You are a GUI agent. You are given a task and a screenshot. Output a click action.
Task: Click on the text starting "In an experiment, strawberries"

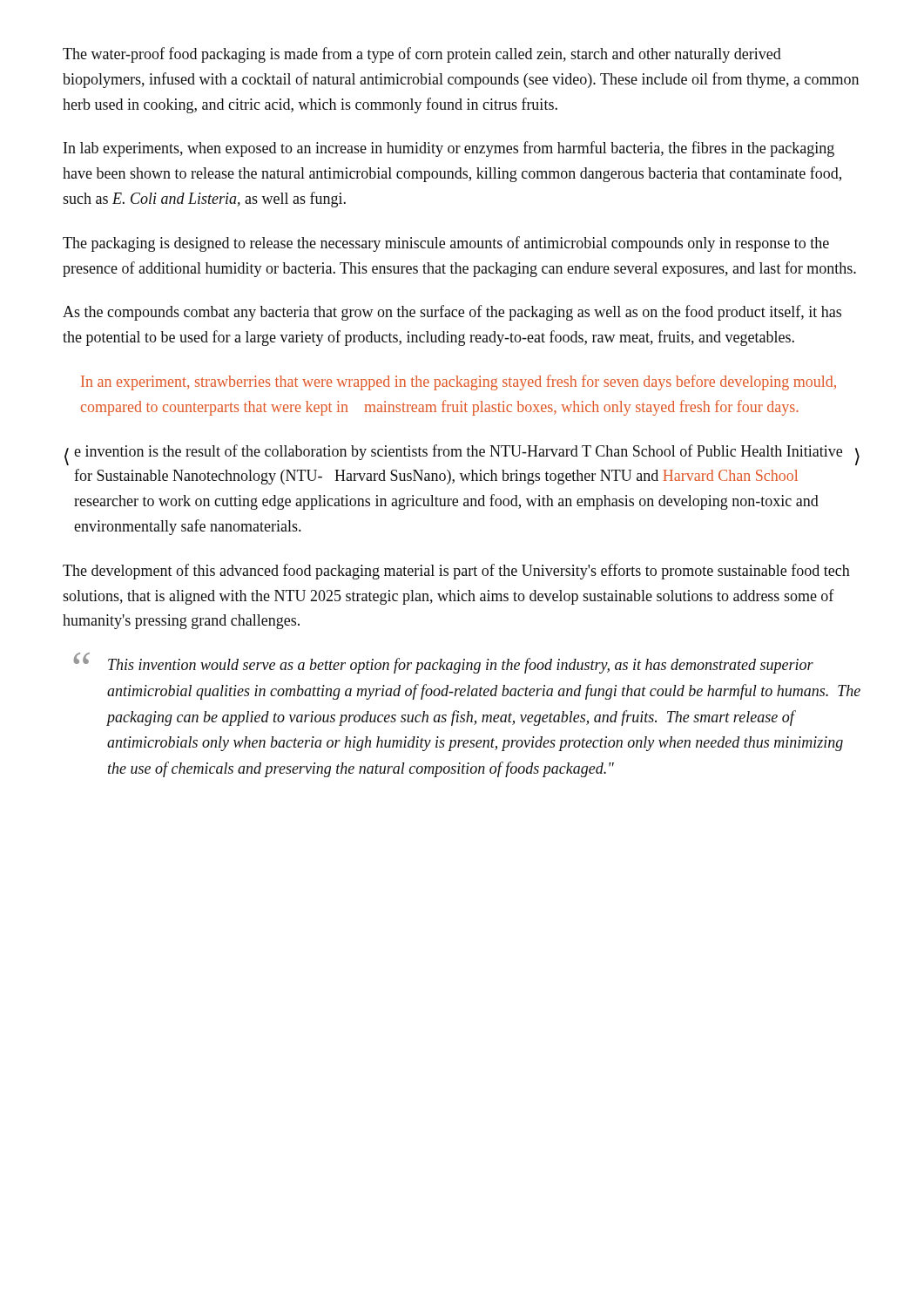[x=459, y=394]
